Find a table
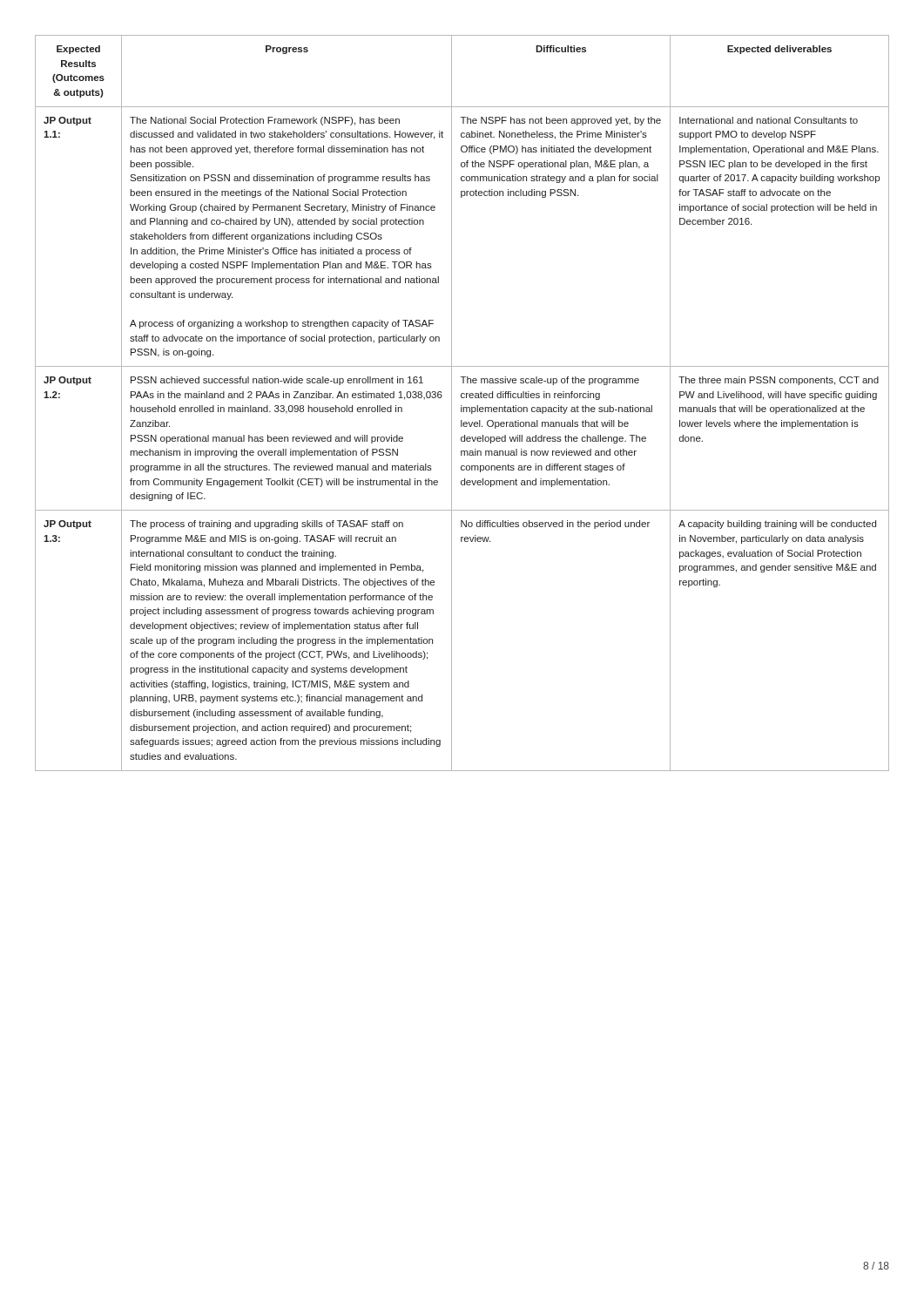924x1307 pixels. pyautogui.click(x=462, y=403)
